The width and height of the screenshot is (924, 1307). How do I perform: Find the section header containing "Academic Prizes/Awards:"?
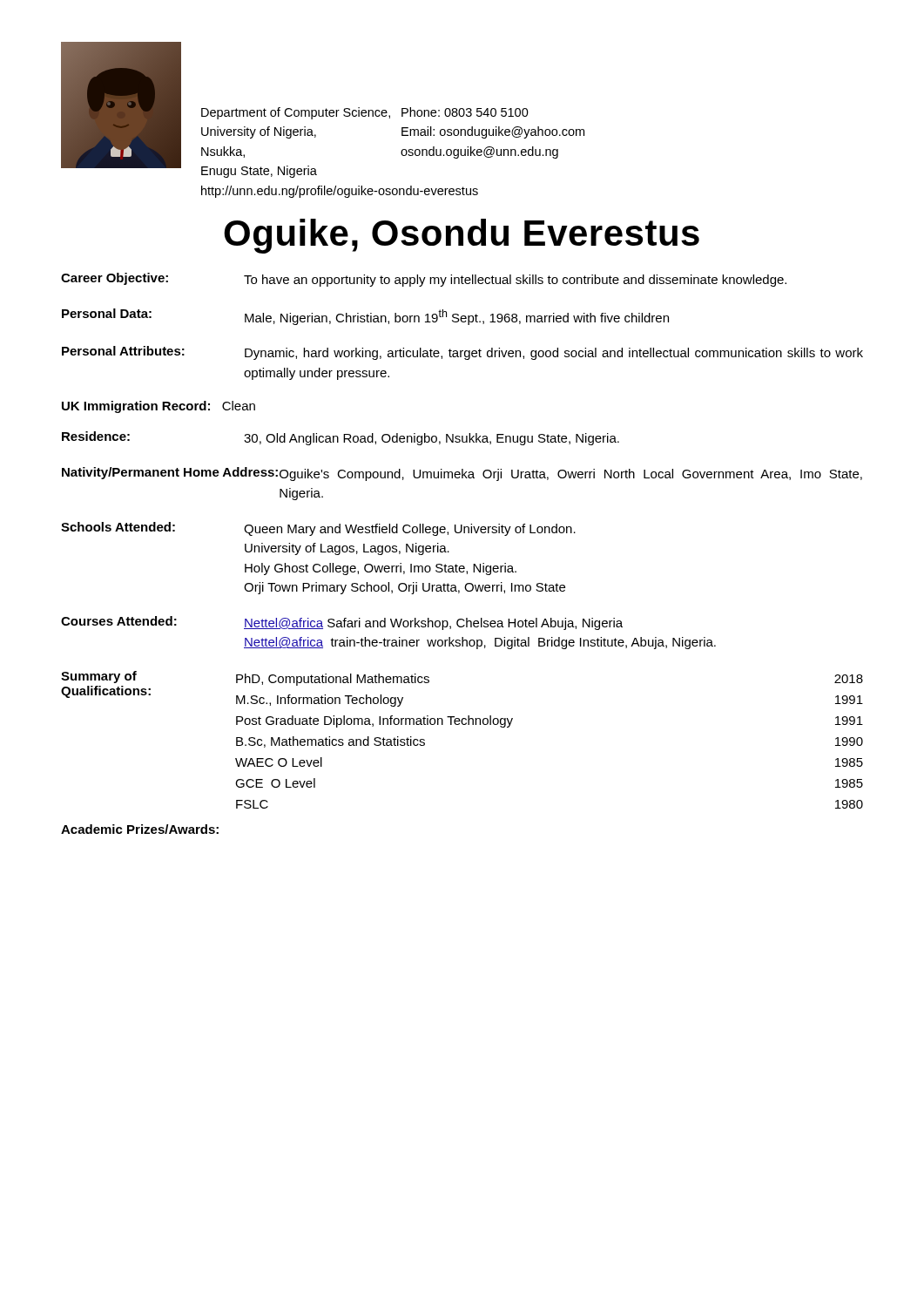[x=140, y=829]
